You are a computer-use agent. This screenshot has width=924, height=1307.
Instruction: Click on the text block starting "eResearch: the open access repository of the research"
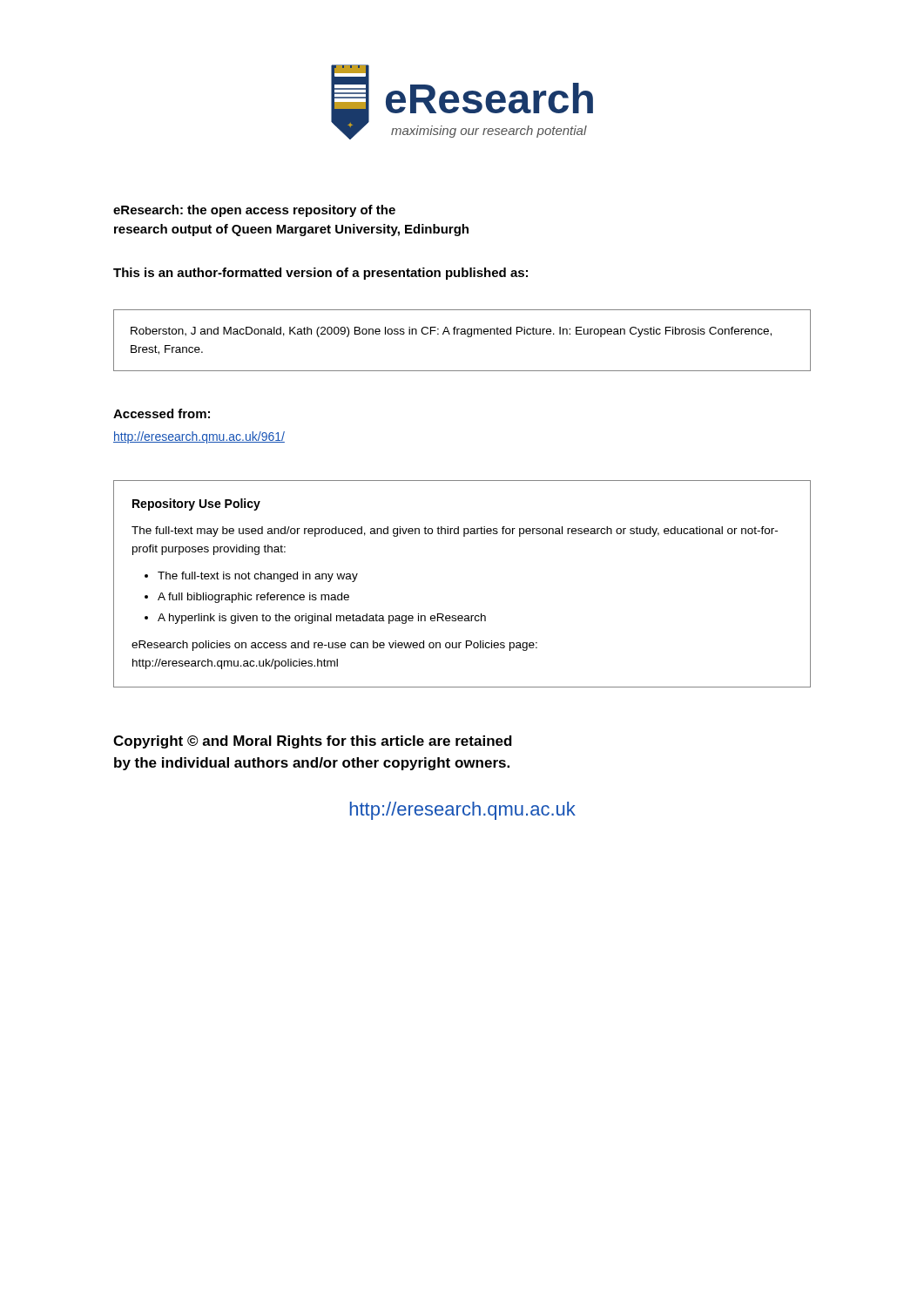(x=291, y=219)
